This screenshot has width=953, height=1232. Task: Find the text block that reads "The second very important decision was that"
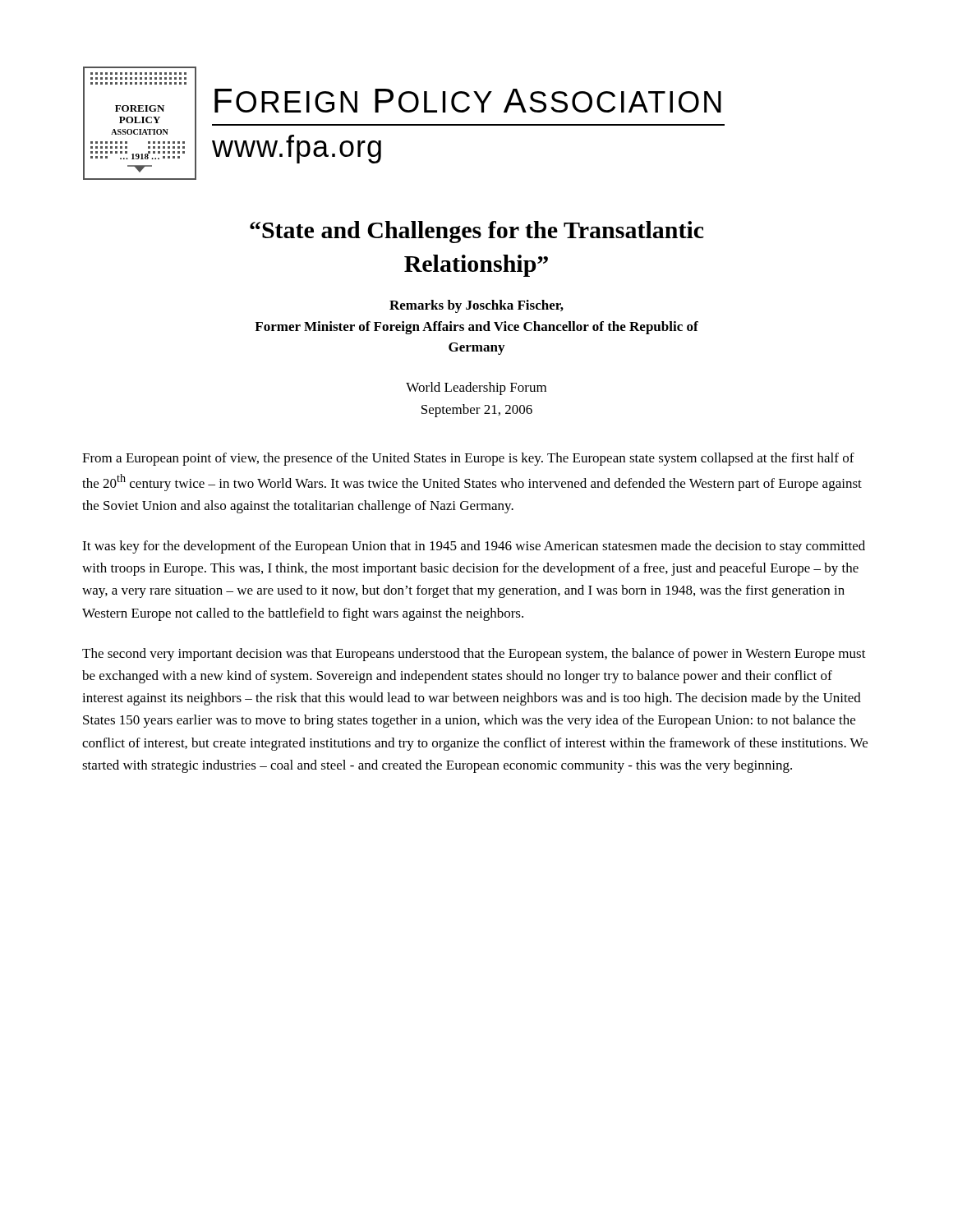click(x=475, y=709)
